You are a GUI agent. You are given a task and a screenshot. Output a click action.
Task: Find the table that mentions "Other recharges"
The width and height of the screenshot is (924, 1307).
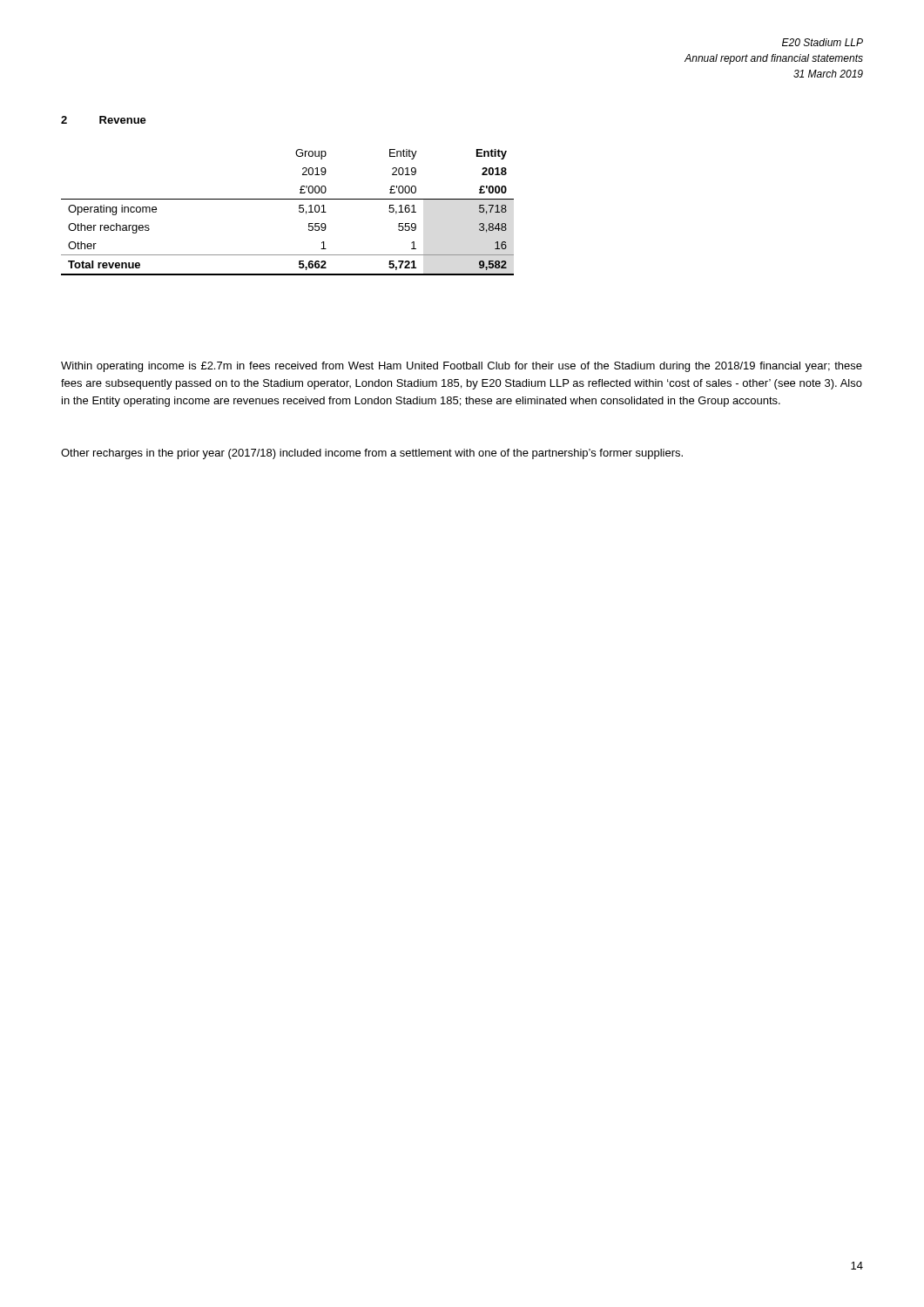pos(287,210)
